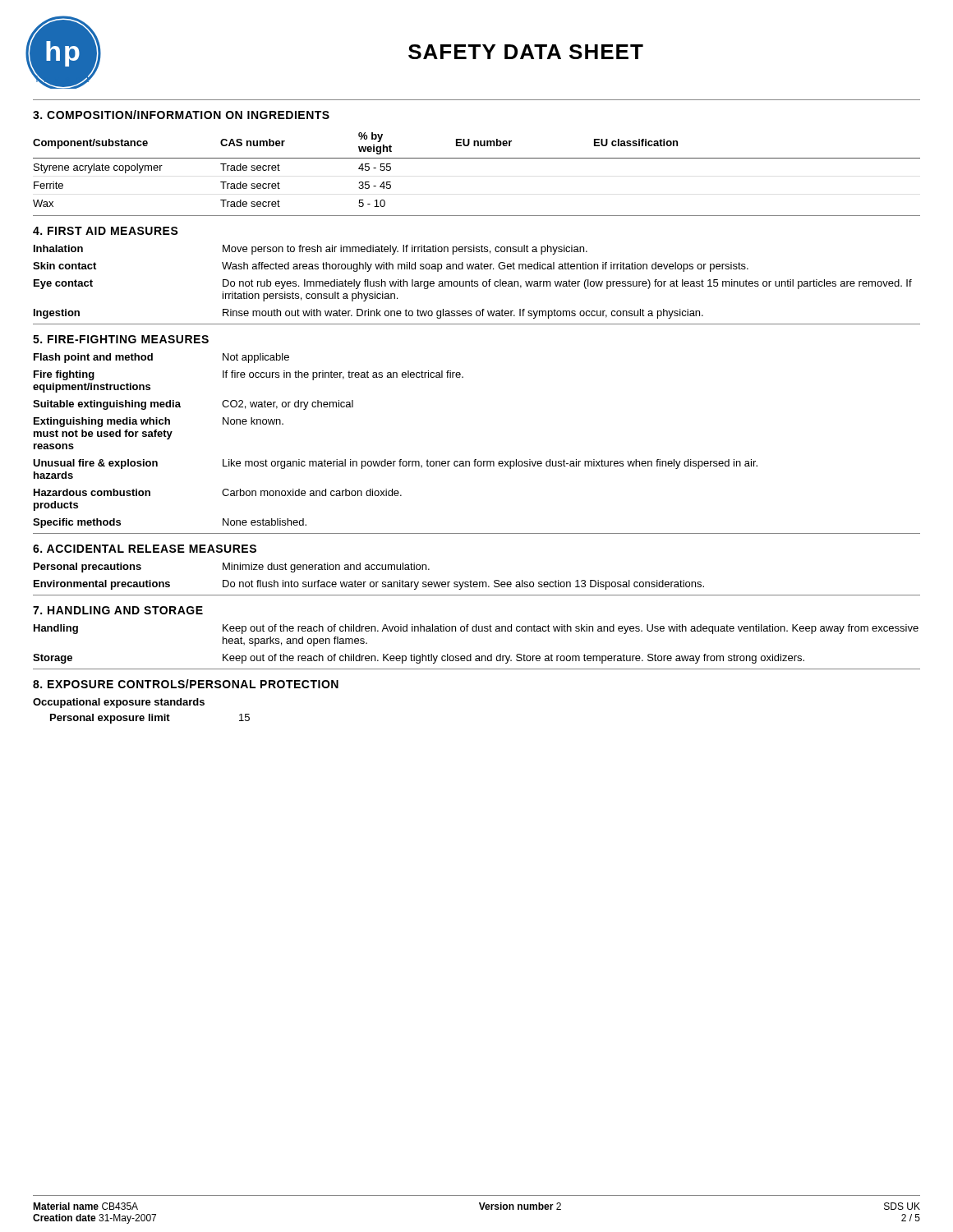Find the text block starting "Suitable extinguishing media CO2,"
Image resolution: width=953 pixels, height=1232 pixels.
[106, 405]
